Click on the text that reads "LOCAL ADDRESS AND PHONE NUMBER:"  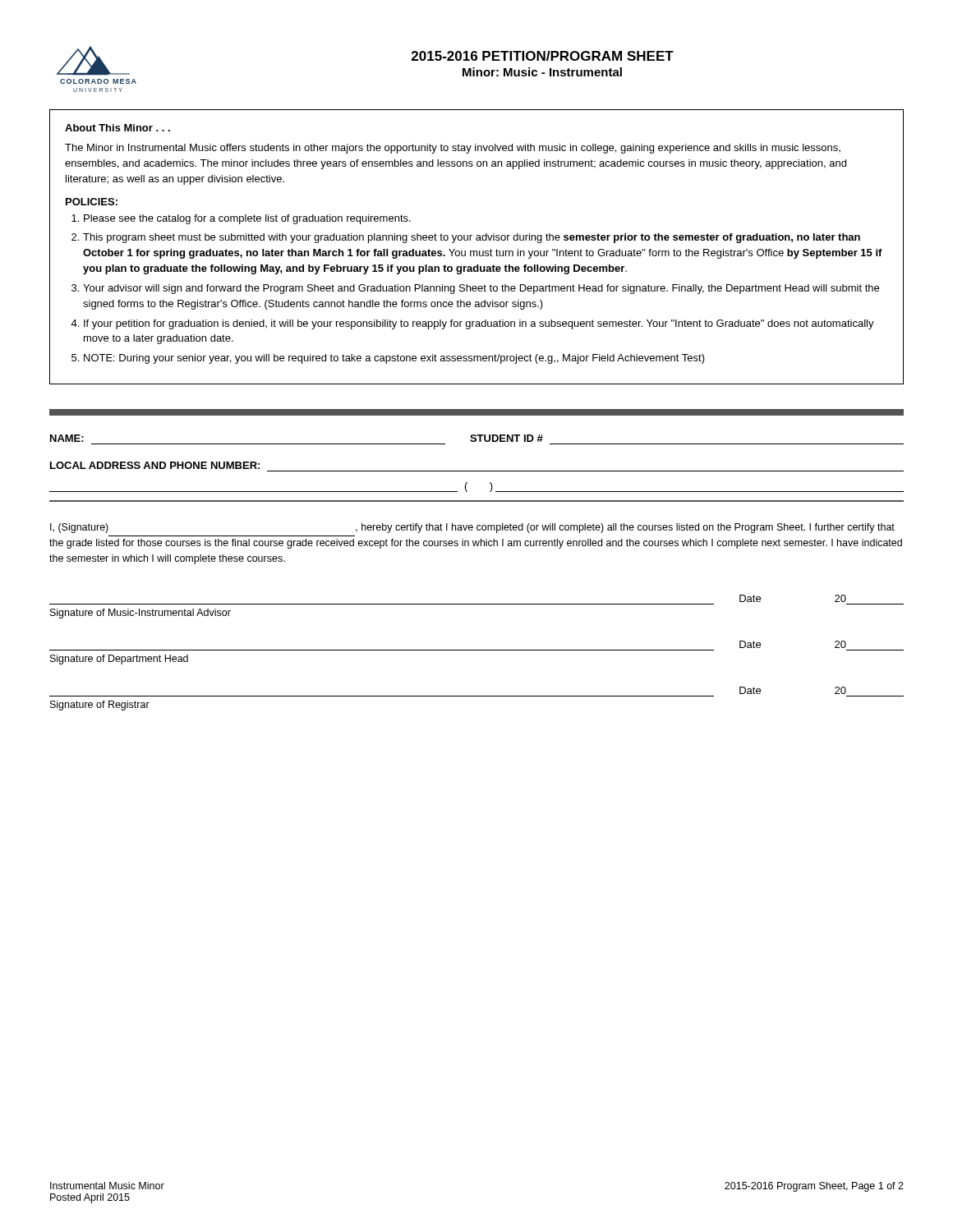click(x=476, y=465)
